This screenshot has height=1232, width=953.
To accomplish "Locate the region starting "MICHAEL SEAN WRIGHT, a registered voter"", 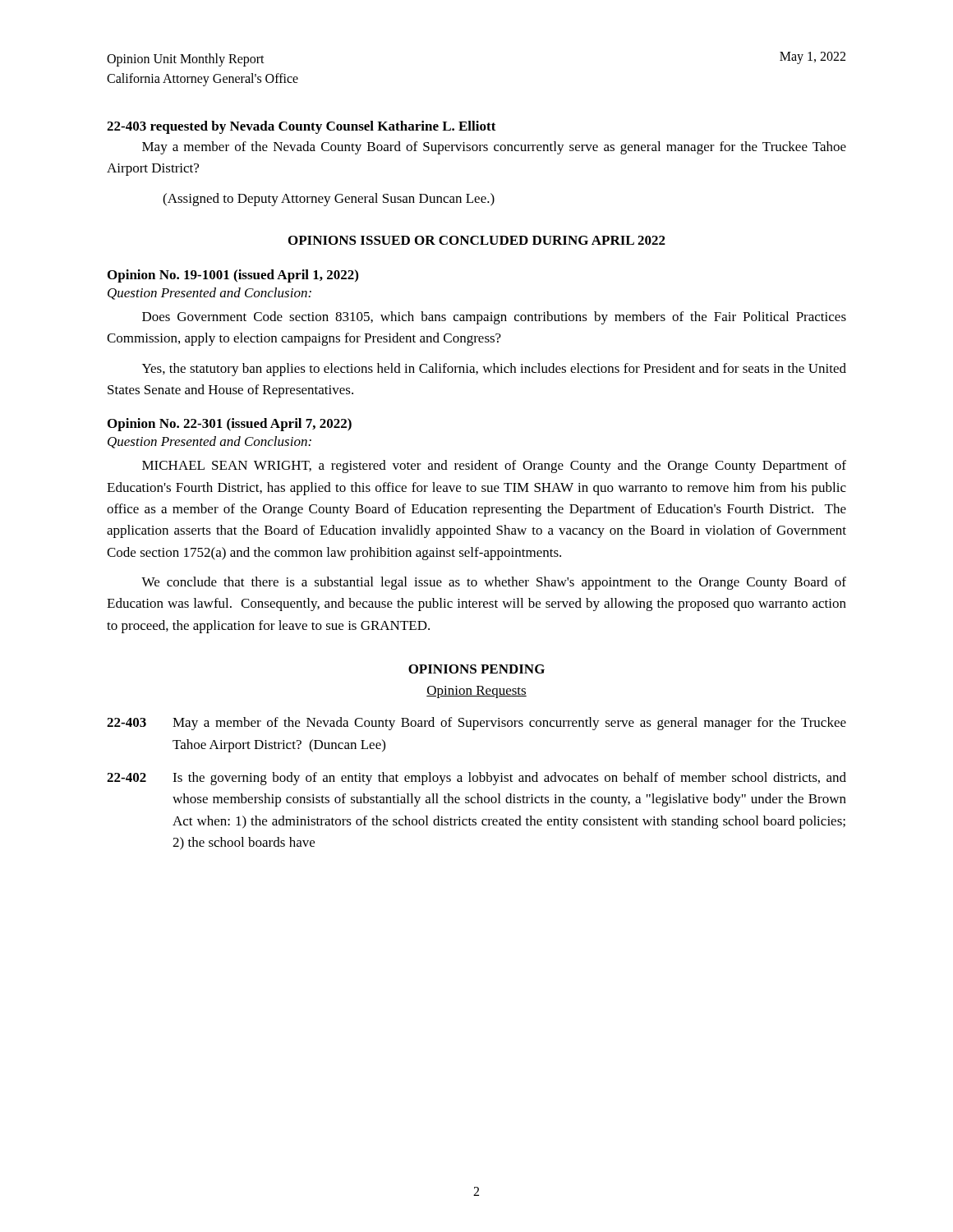I will click(x=476, y=509).
